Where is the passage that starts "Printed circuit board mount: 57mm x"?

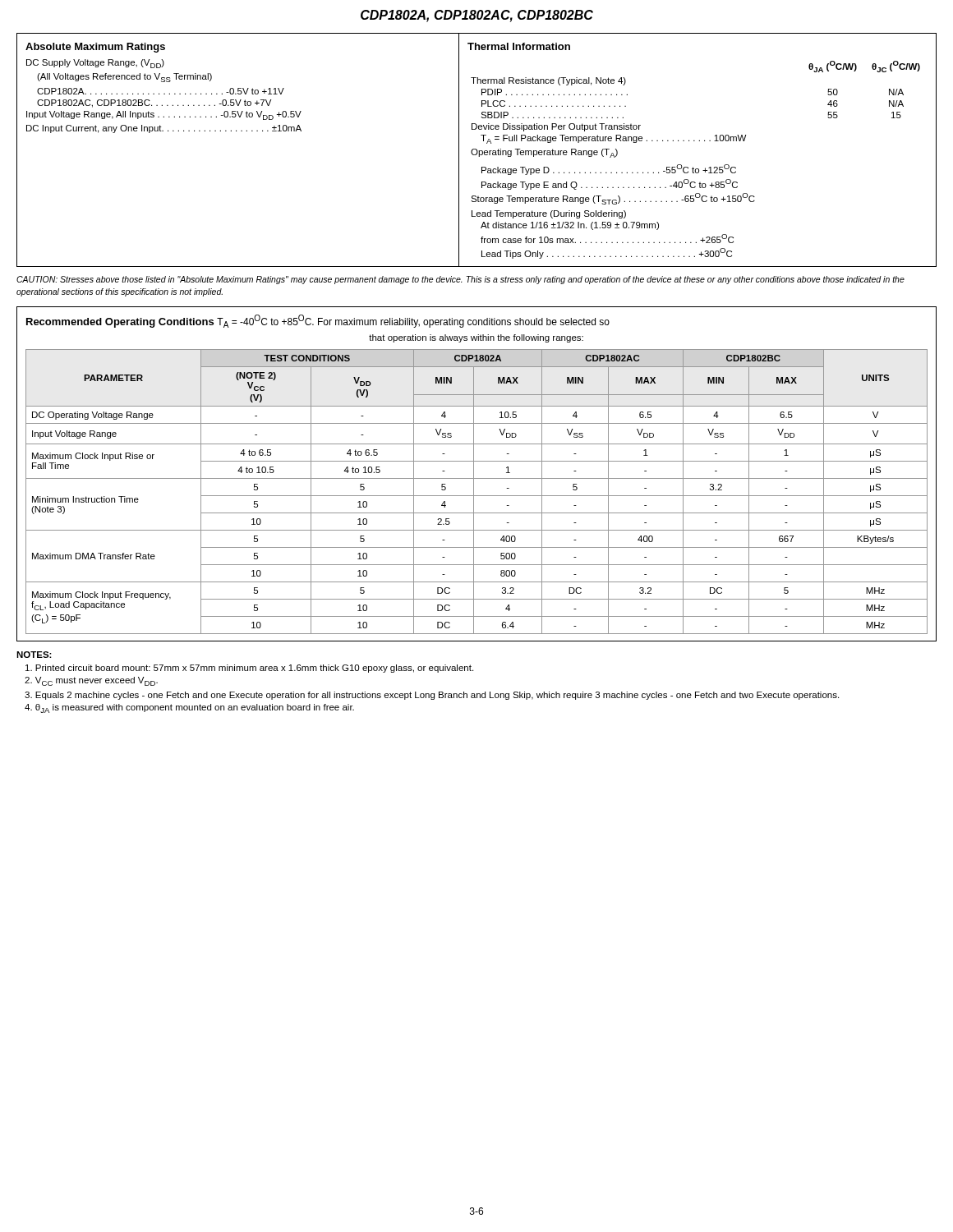click(x=249, y=667)
